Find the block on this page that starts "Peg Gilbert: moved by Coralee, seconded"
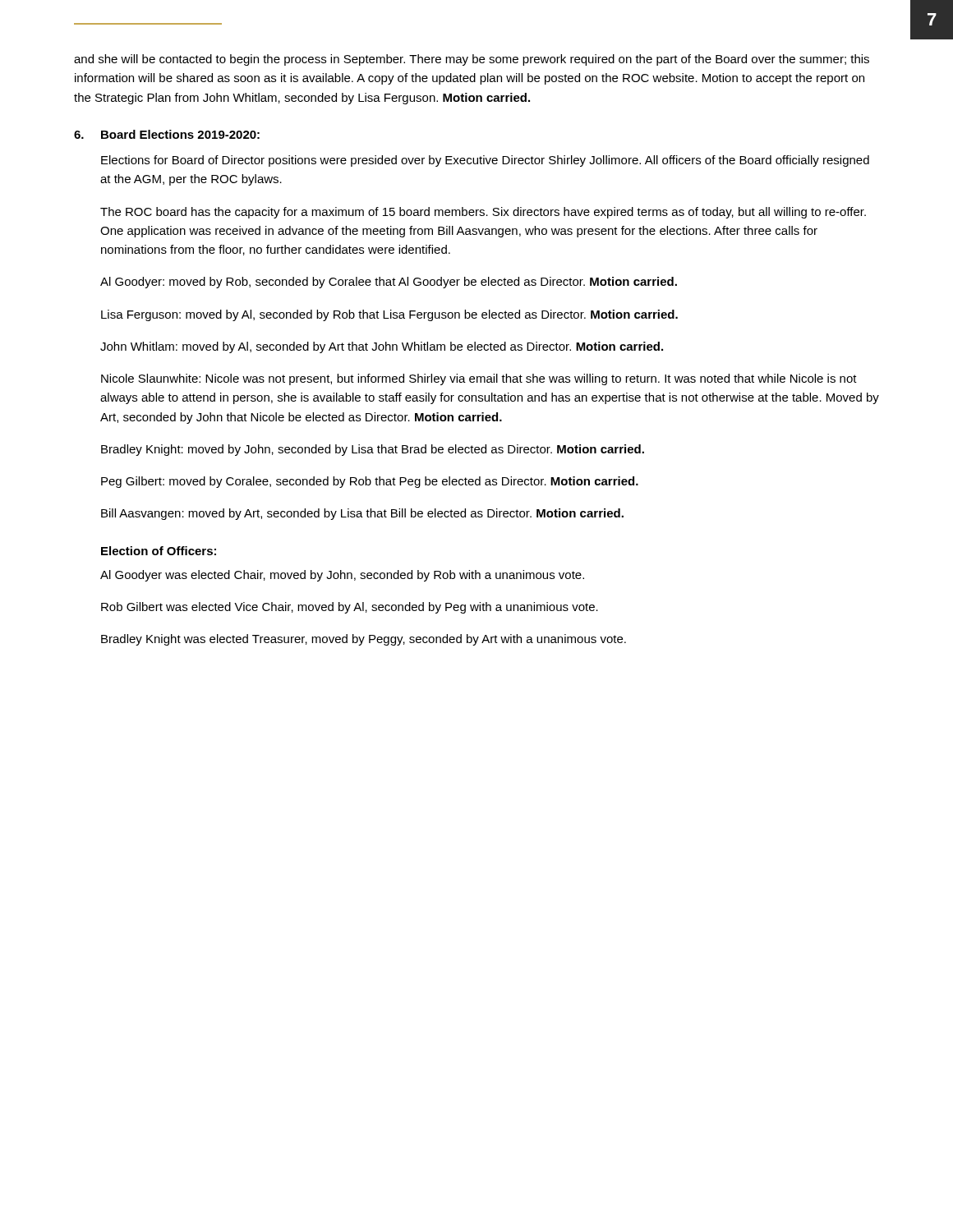This screenshot has height=1232, width=953. click(369, 481)
